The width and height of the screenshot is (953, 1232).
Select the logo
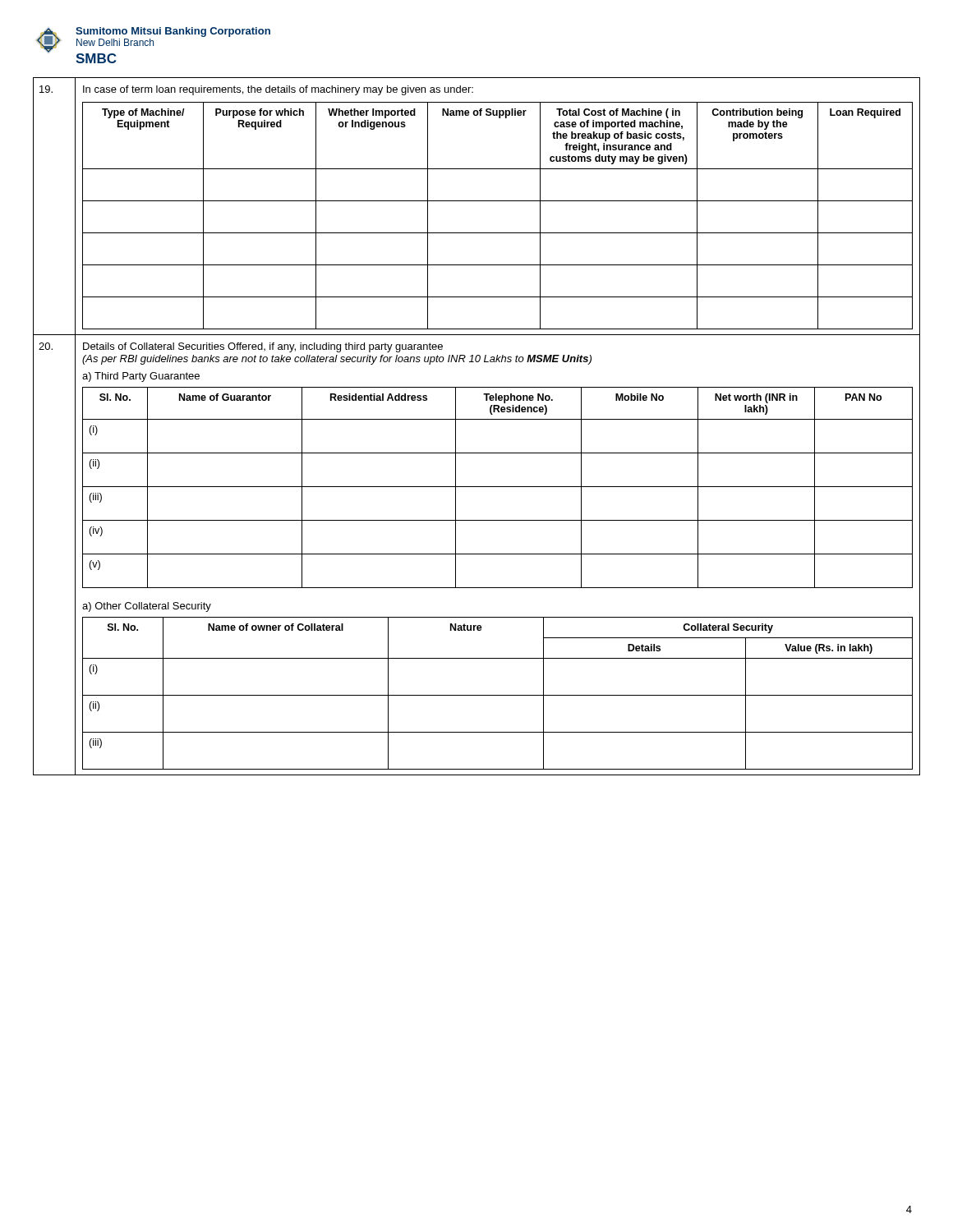476,46
